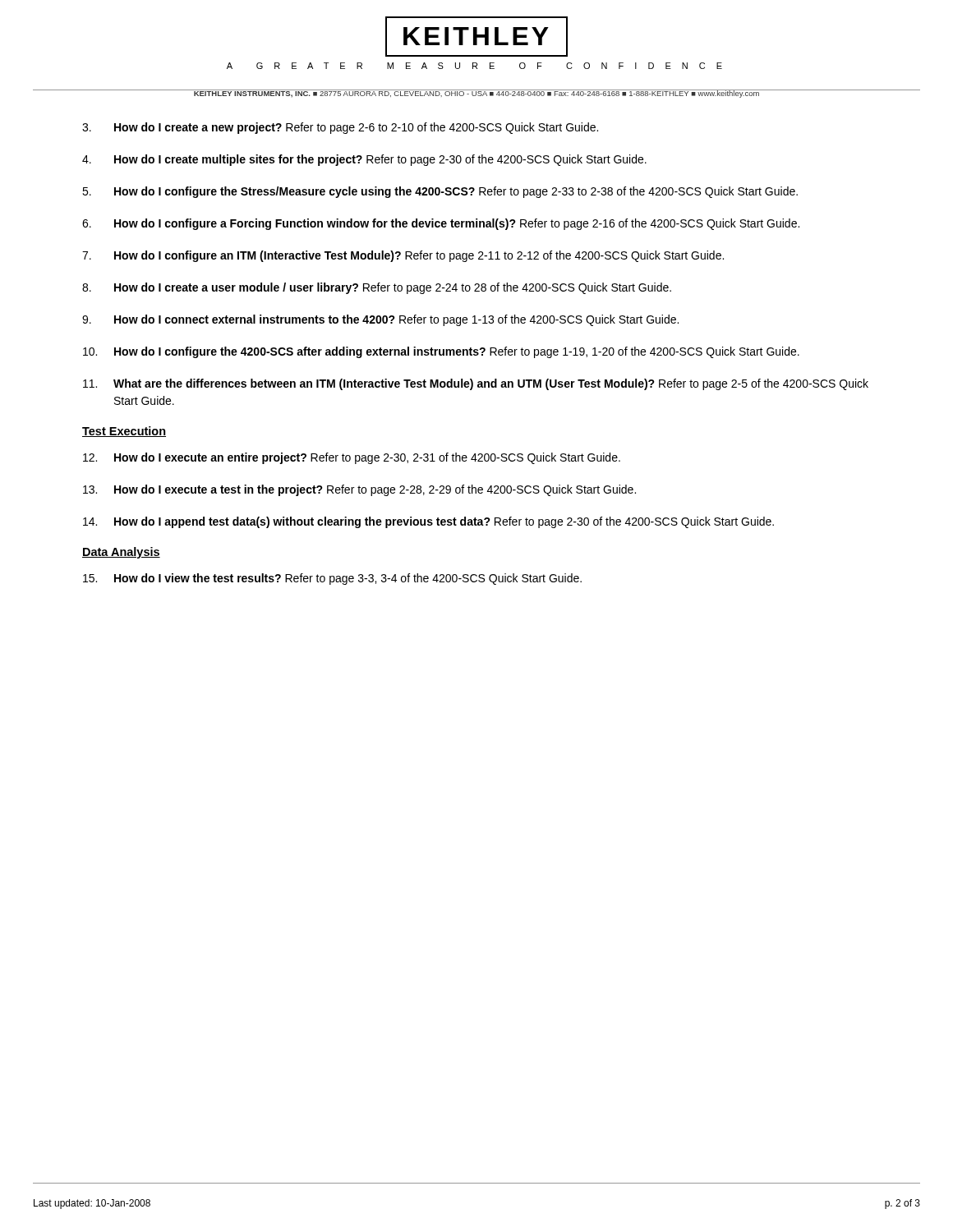953x1232 pixels.
Task: Point to the block beginning "14. How do I append"
Action: click(x=485, y=522)
